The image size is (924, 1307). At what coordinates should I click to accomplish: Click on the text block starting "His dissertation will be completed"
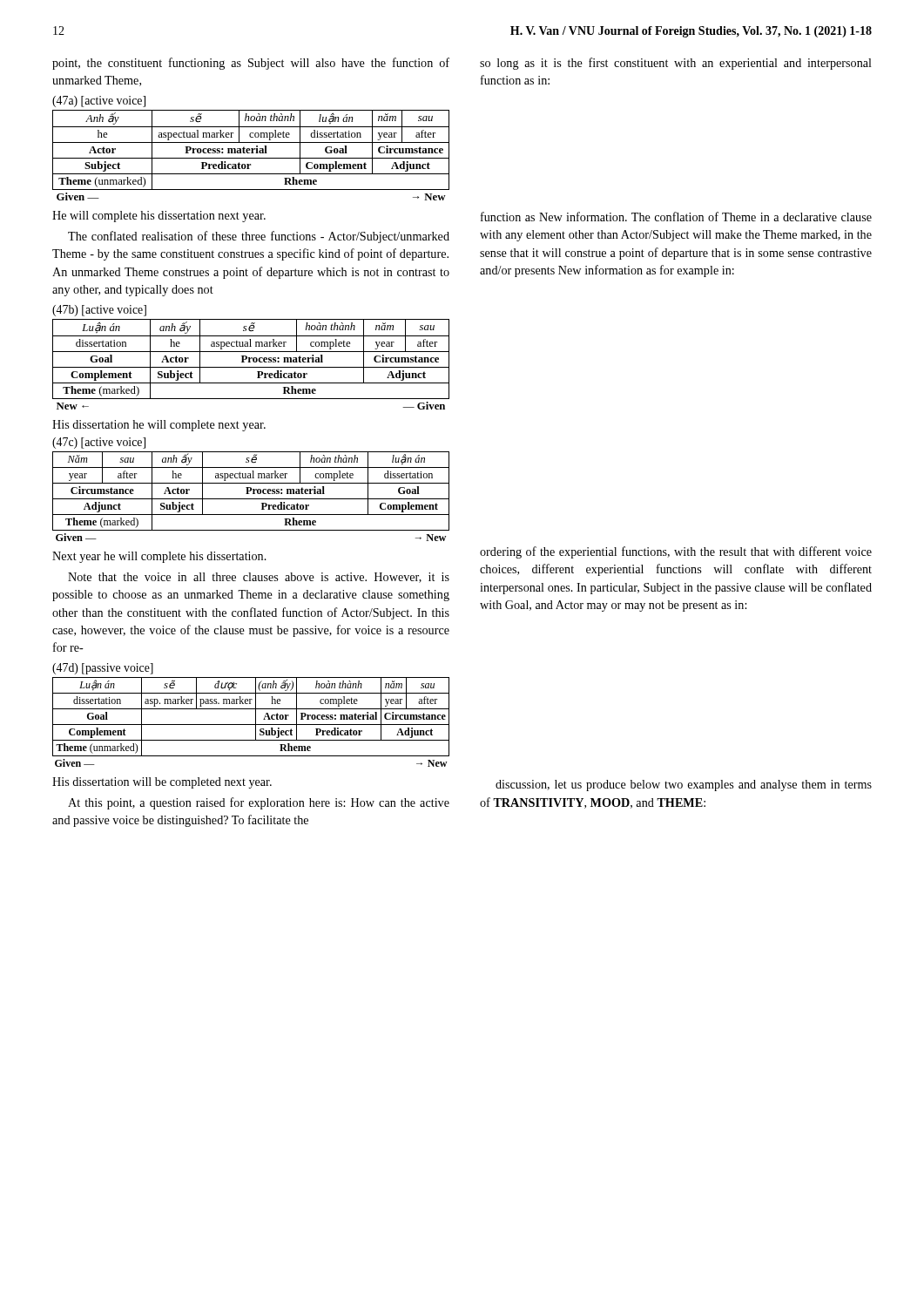[162, 781]
